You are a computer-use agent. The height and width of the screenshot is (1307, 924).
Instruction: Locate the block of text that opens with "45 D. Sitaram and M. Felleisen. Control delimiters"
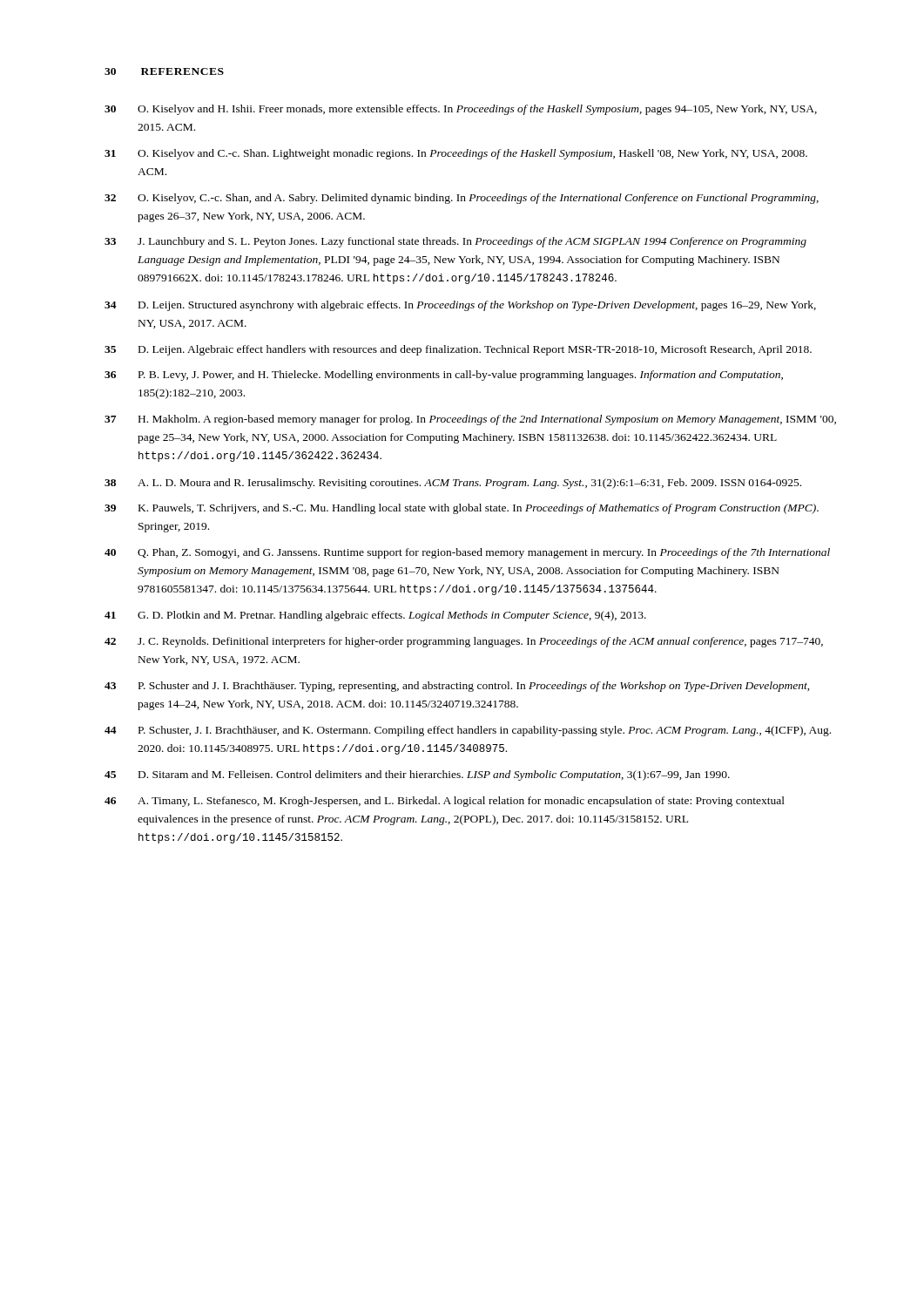[x=471, y=775]
